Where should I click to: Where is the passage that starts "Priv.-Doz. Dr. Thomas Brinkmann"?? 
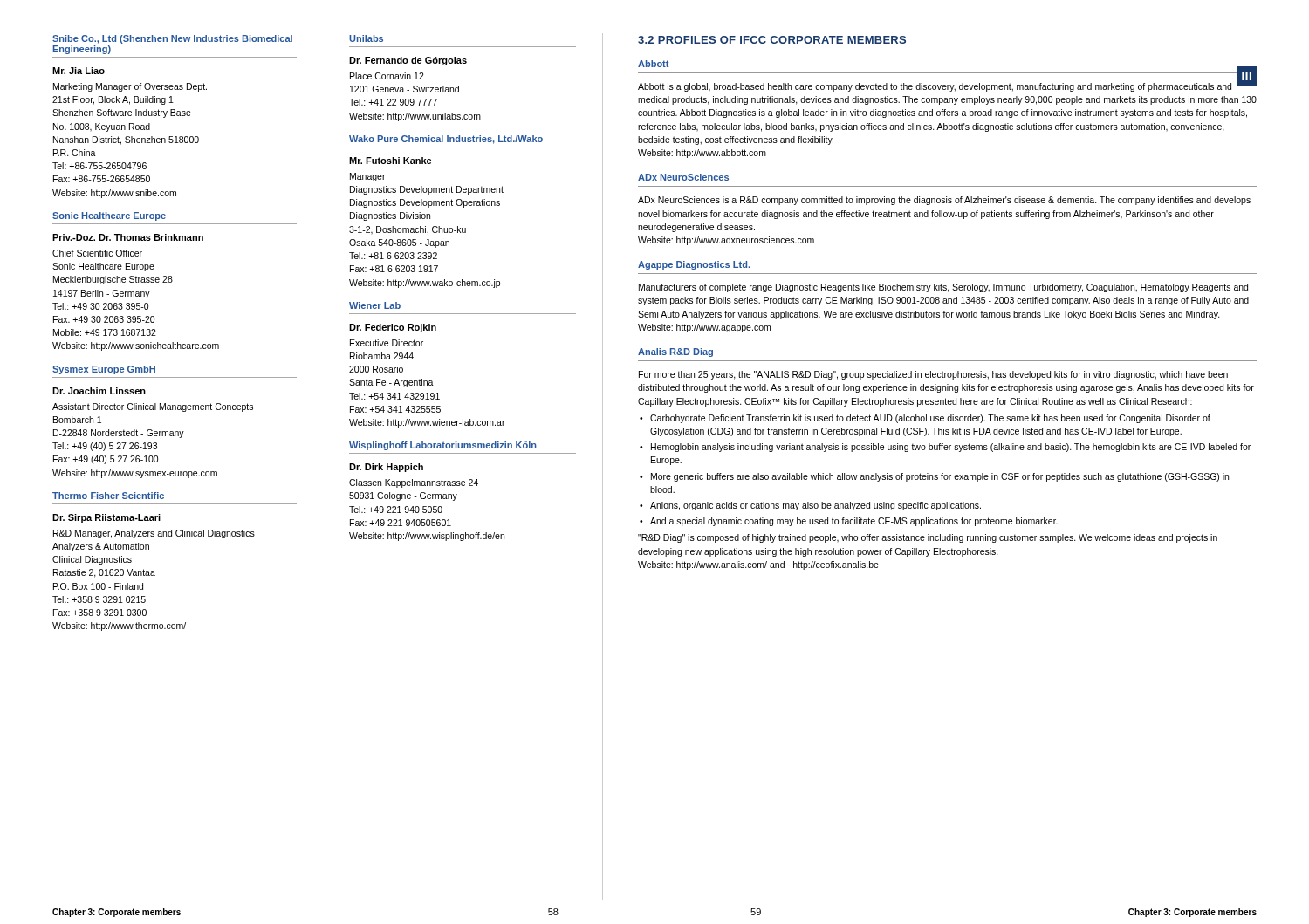[x=175, y=291]
